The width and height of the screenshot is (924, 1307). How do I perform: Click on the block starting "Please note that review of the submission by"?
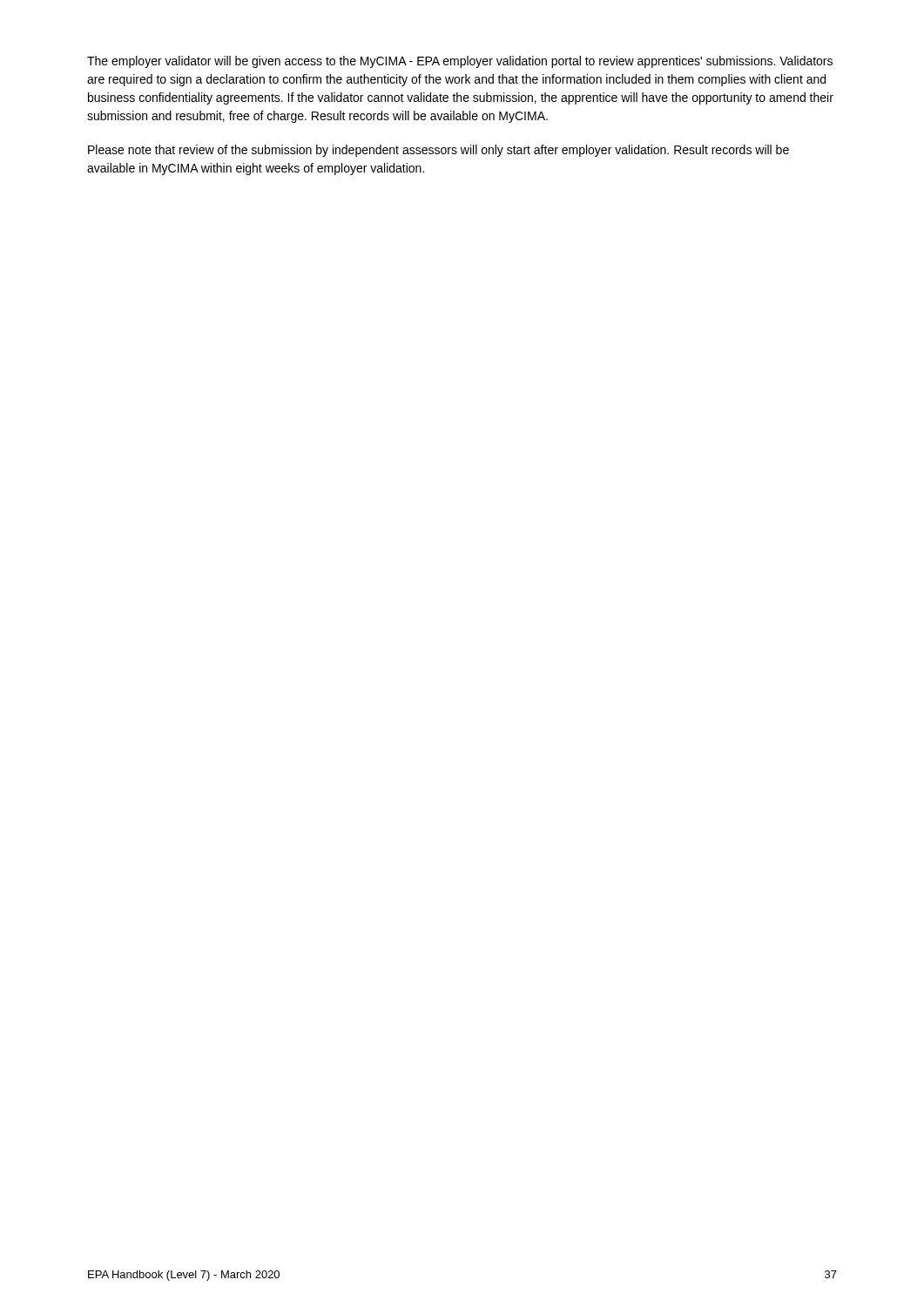click(438, 159)
